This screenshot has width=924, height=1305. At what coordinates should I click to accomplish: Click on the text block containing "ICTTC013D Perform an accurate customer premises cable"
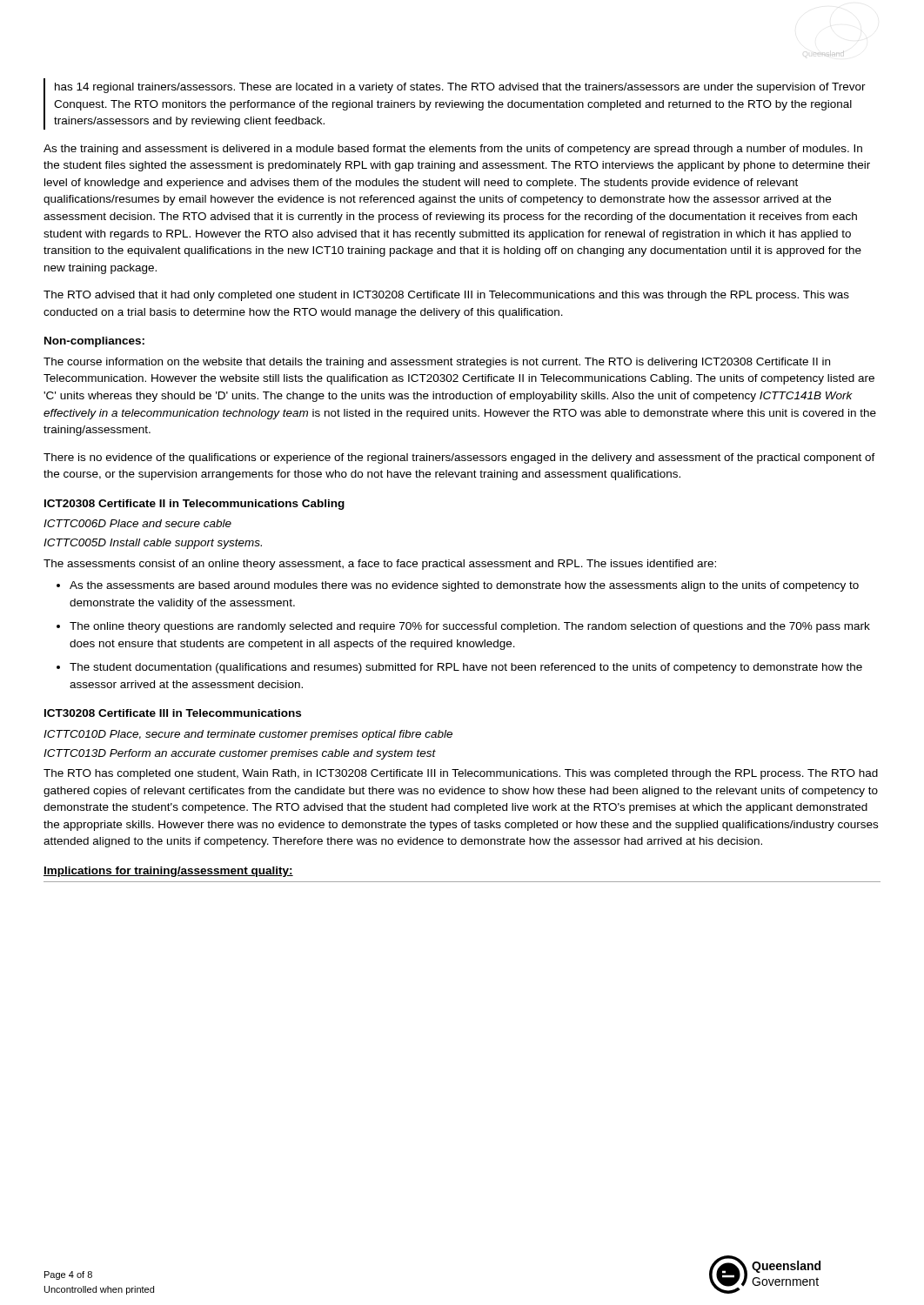click(239, 753)
